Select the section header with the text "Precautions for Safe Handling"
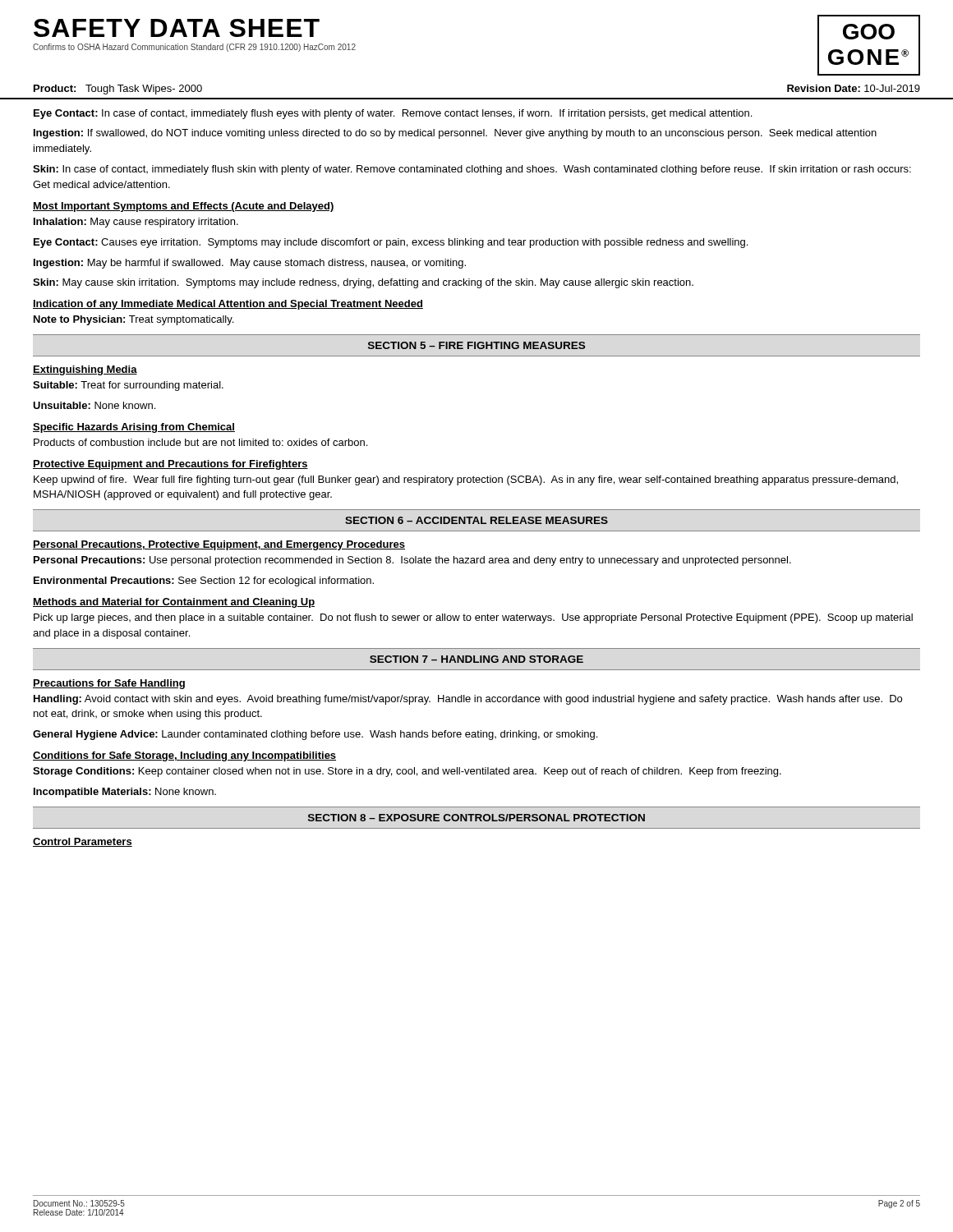 pyautogui.click(x=109, y=683)
